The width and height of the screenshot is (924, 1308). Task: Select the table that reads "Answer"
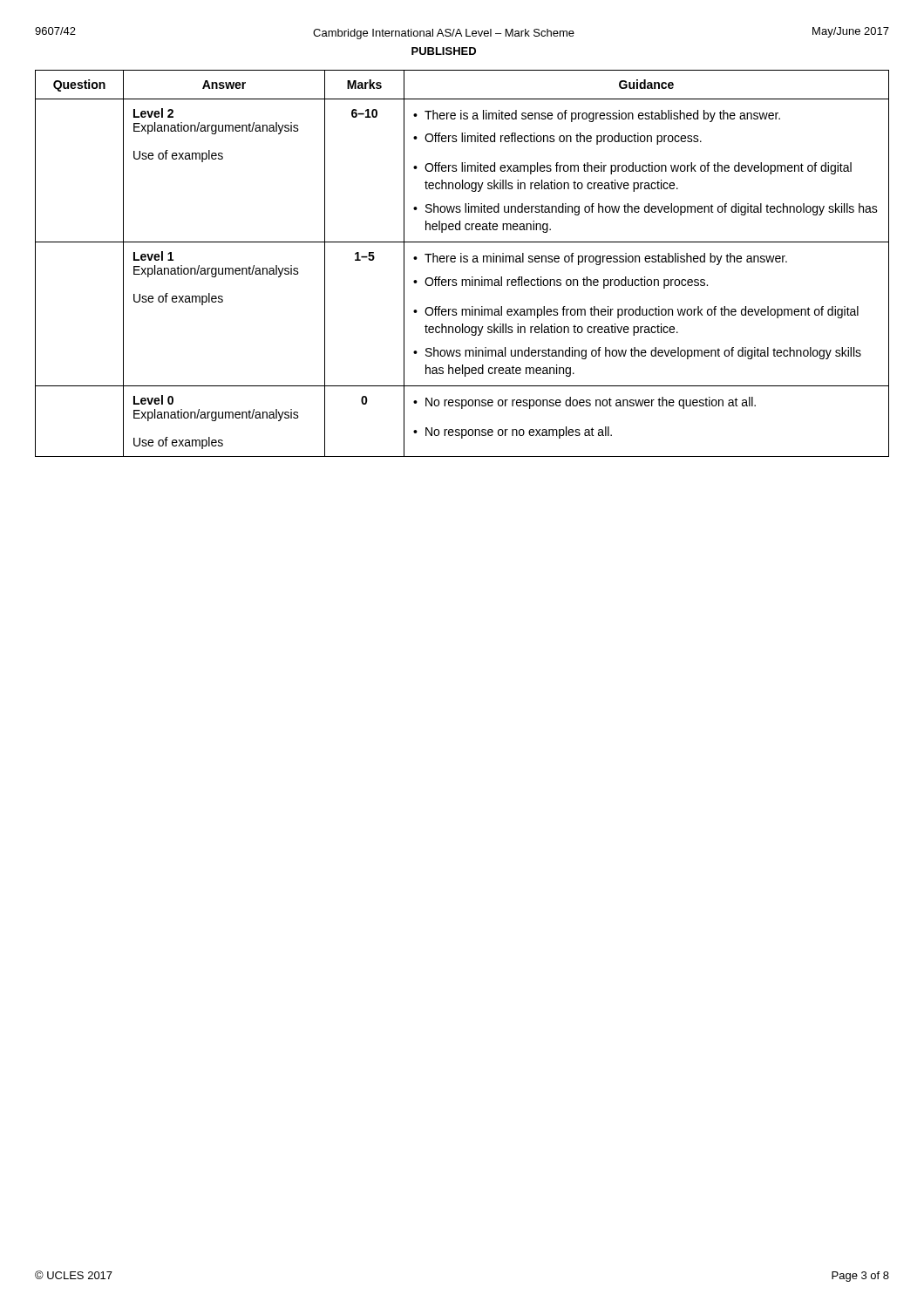click(x=462, y=263)
